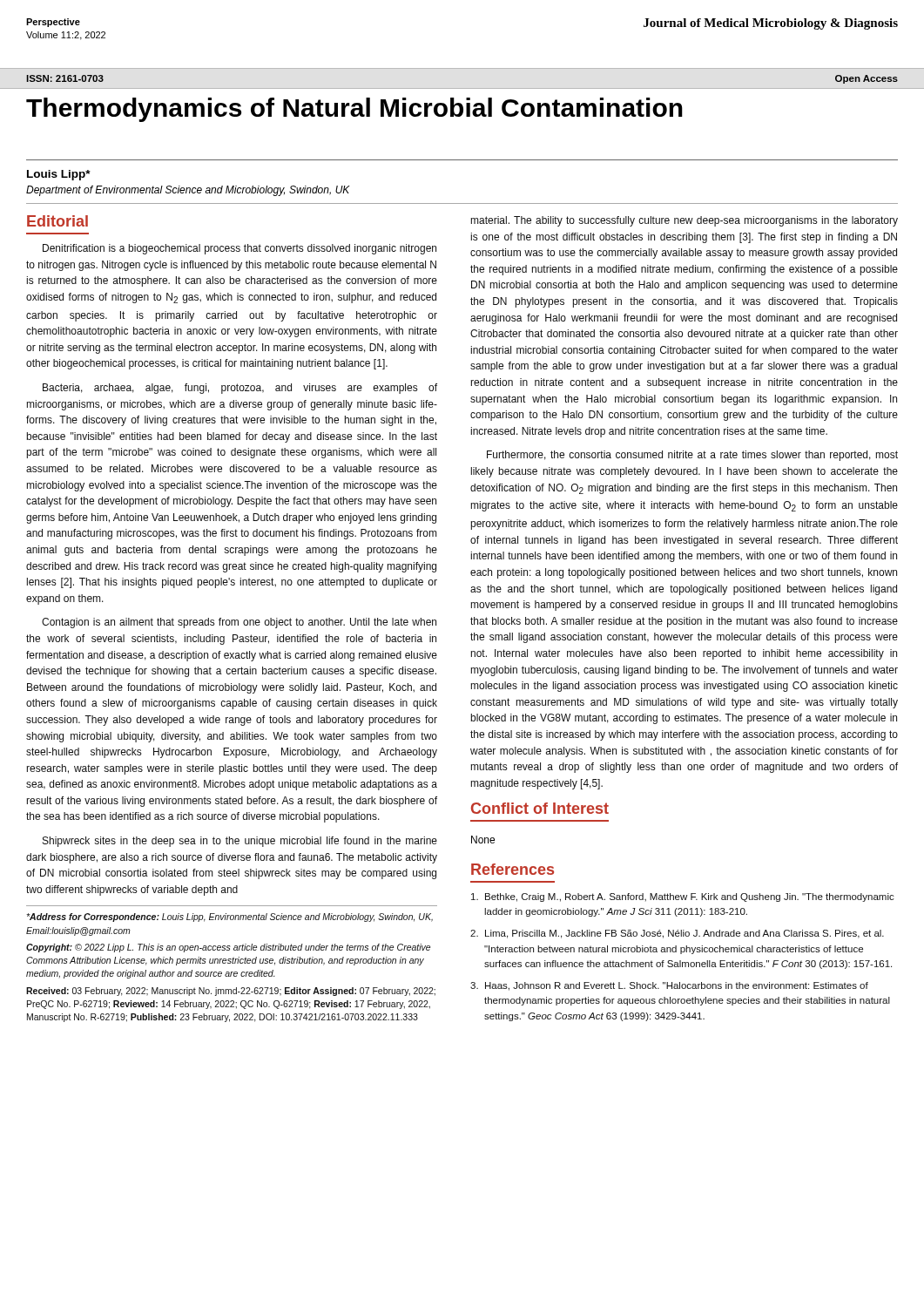Find the text starting "2. Lima, Priscilla M., Jackline FB São José,"
Screen dimensions: 1307x924
click(684, 949)
